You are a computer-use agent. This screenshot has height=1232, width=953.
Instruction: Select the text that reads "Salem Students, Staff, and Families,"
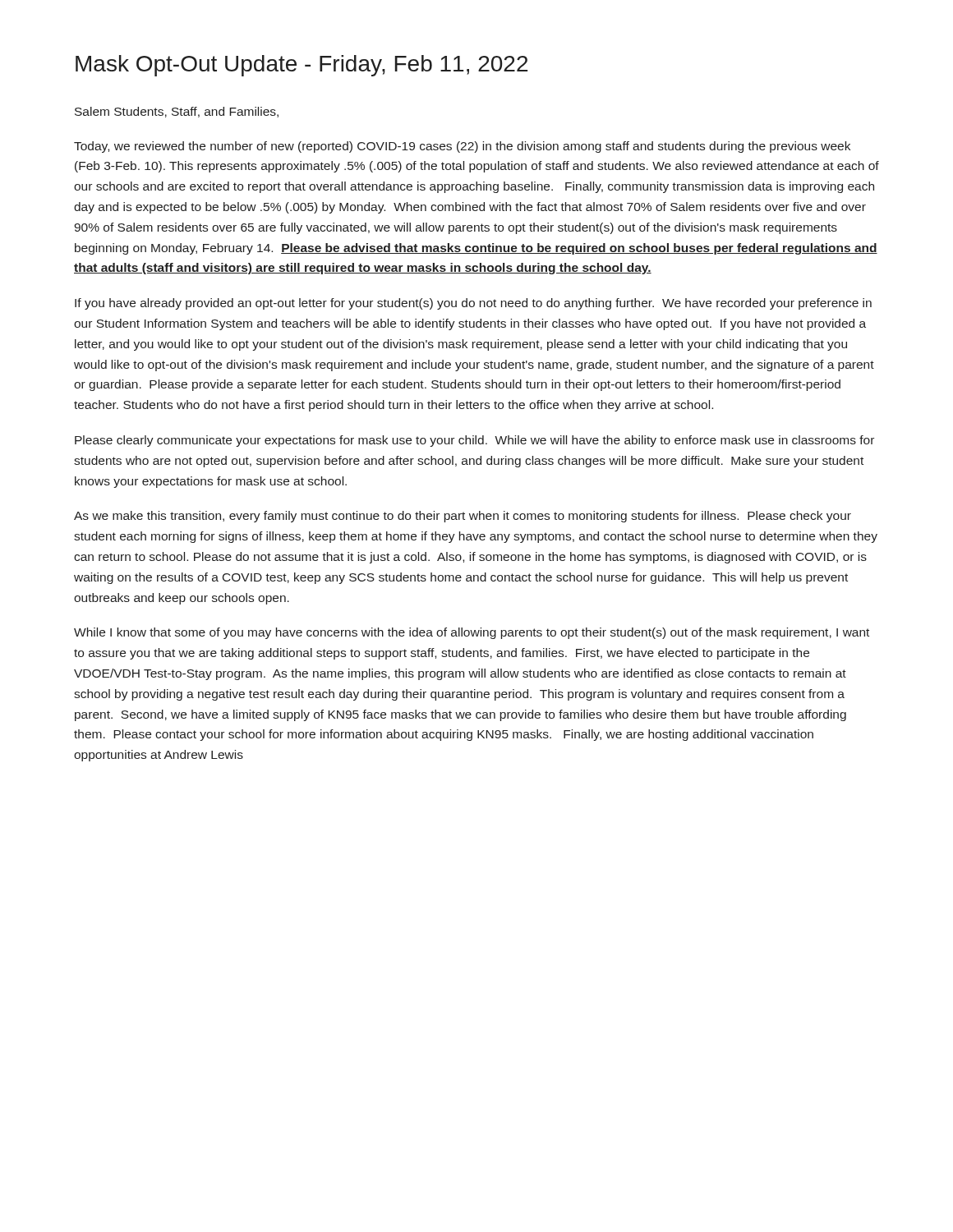[177, 112]
